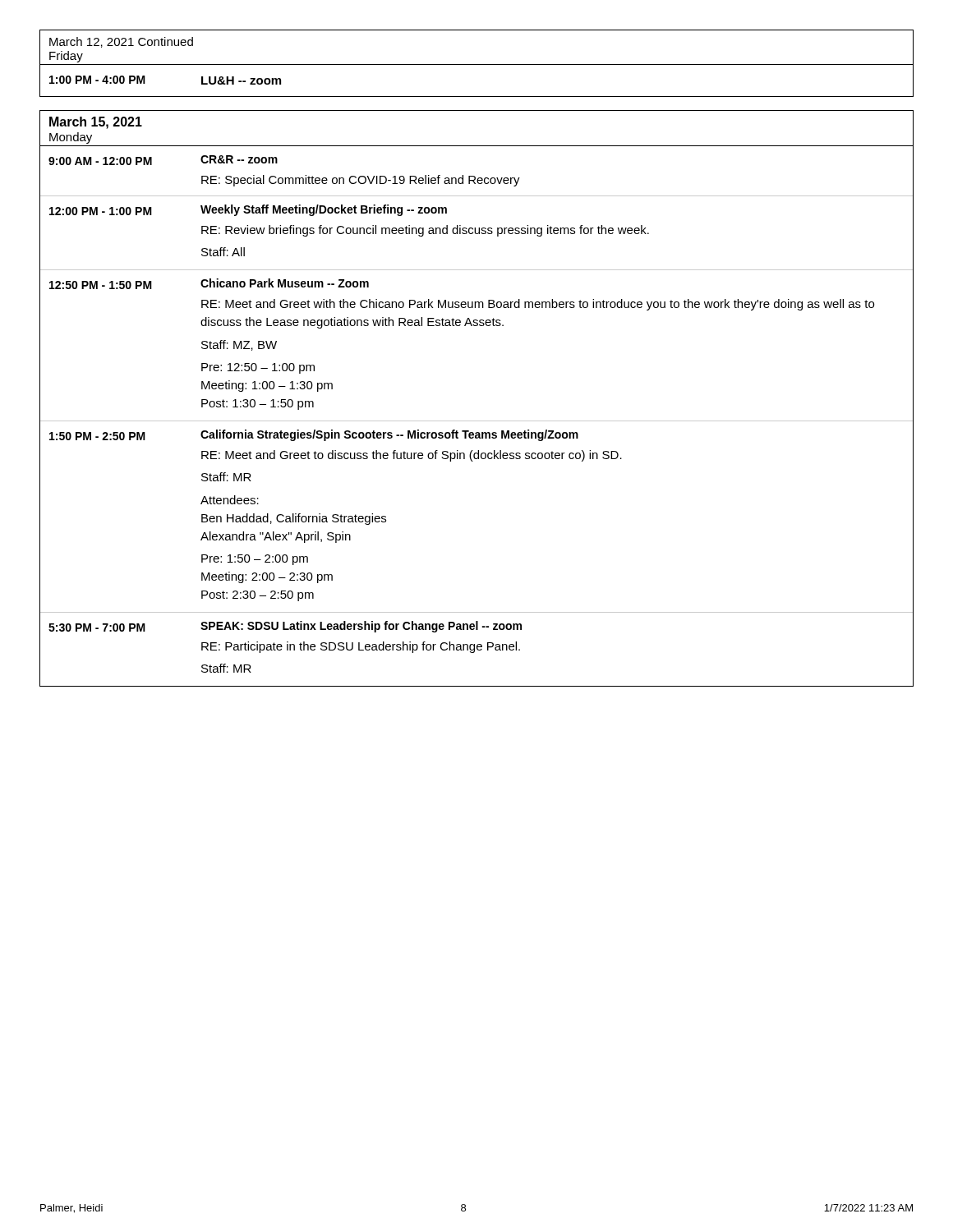
Task: Find the section header on this page that starts "March 15, 2021 Monday 9:00 AM - 12:00"
Action: tap(476, 398)
